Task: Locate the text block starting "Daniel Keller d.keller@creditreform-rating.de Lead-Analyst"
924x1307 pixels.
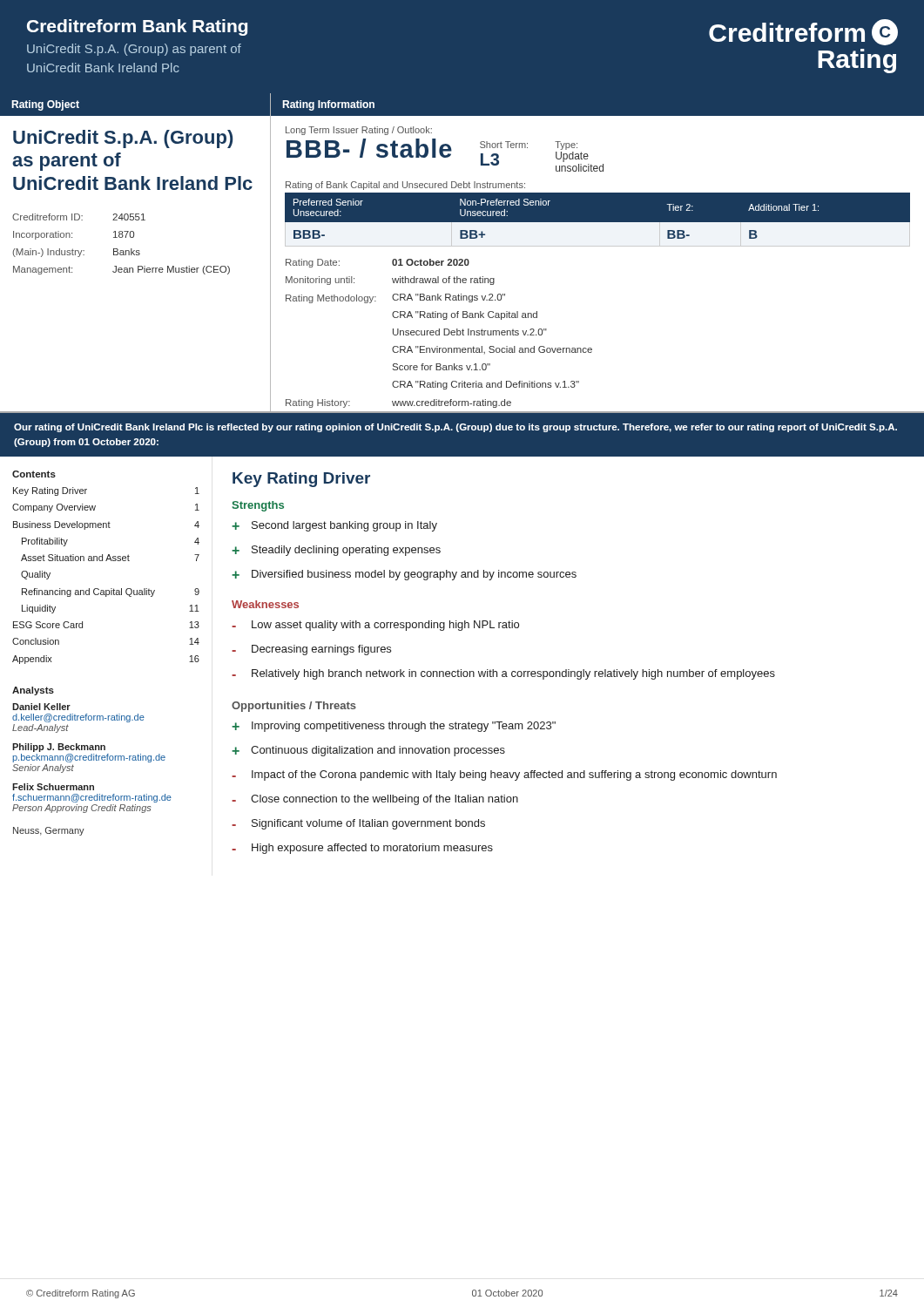Action: point(106,717)
